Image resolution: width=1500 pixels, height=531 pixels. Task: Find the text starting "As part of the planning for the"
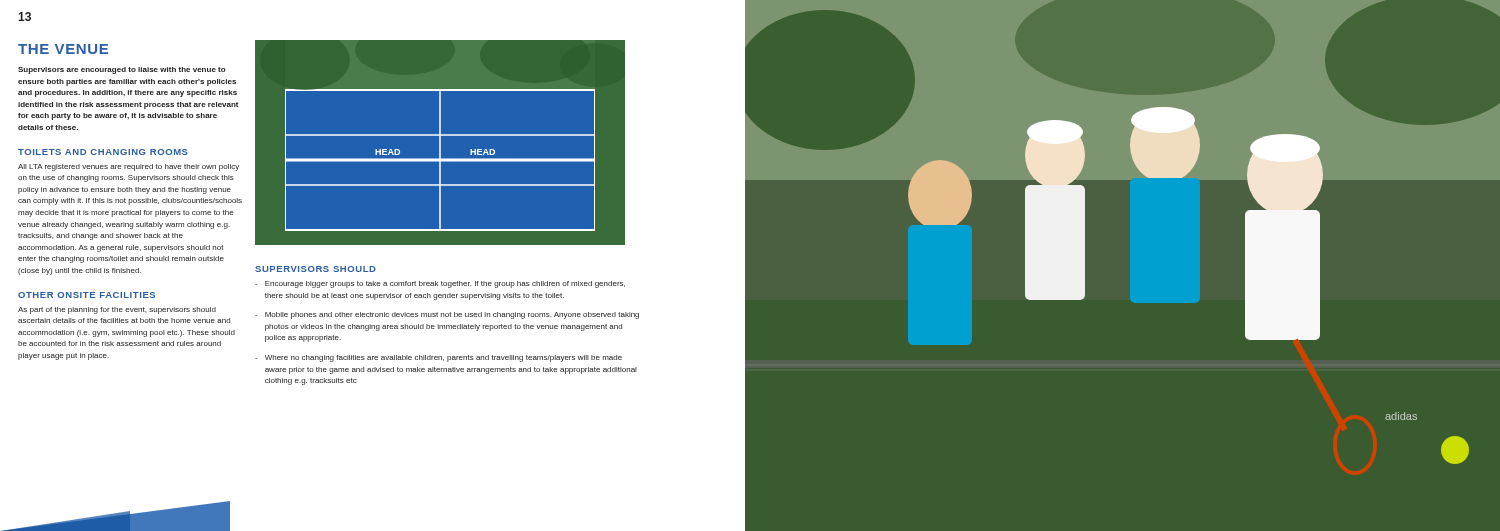126,332
